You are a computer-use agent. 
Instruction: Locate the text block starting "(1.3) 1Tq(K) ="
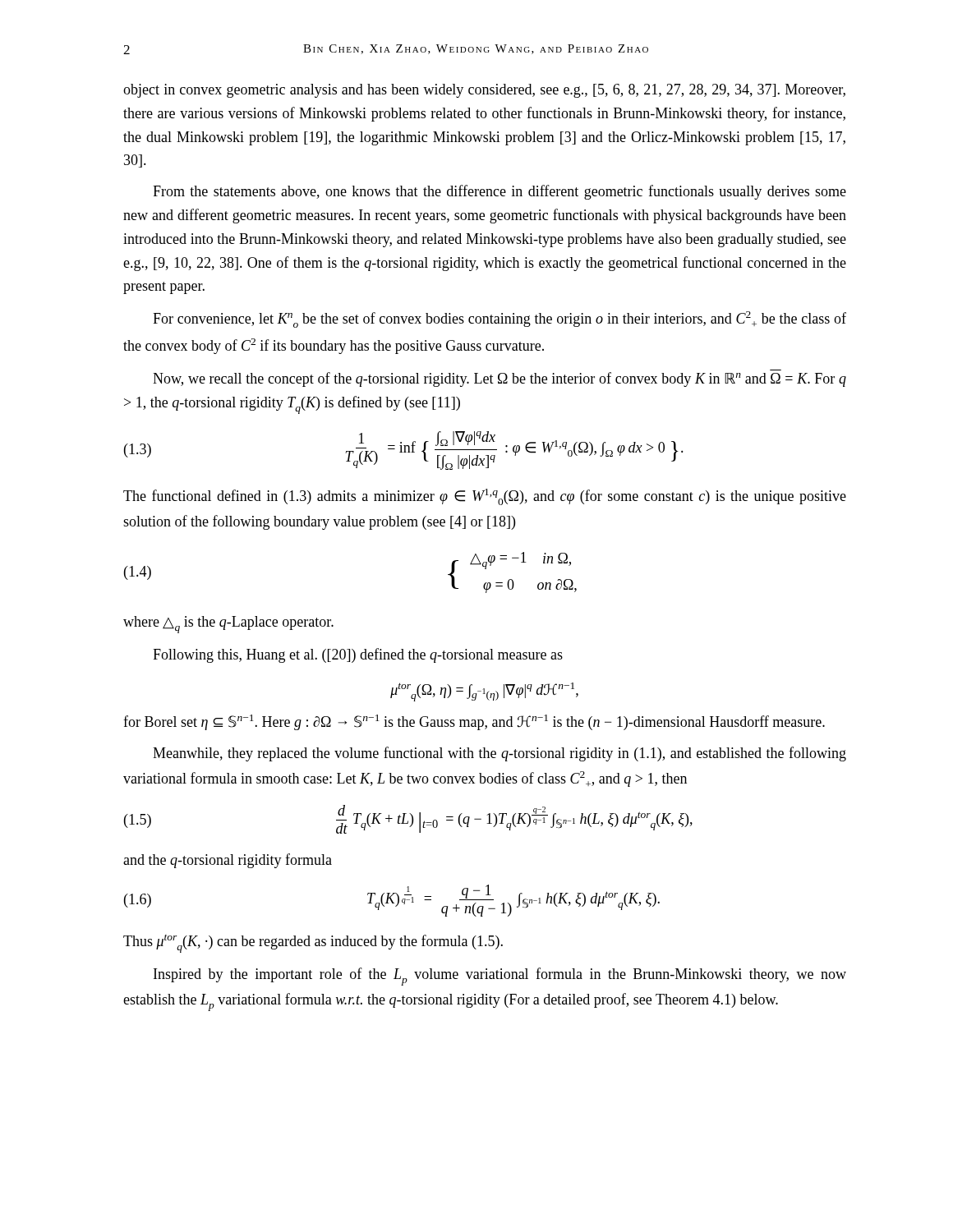click(485, 450)
